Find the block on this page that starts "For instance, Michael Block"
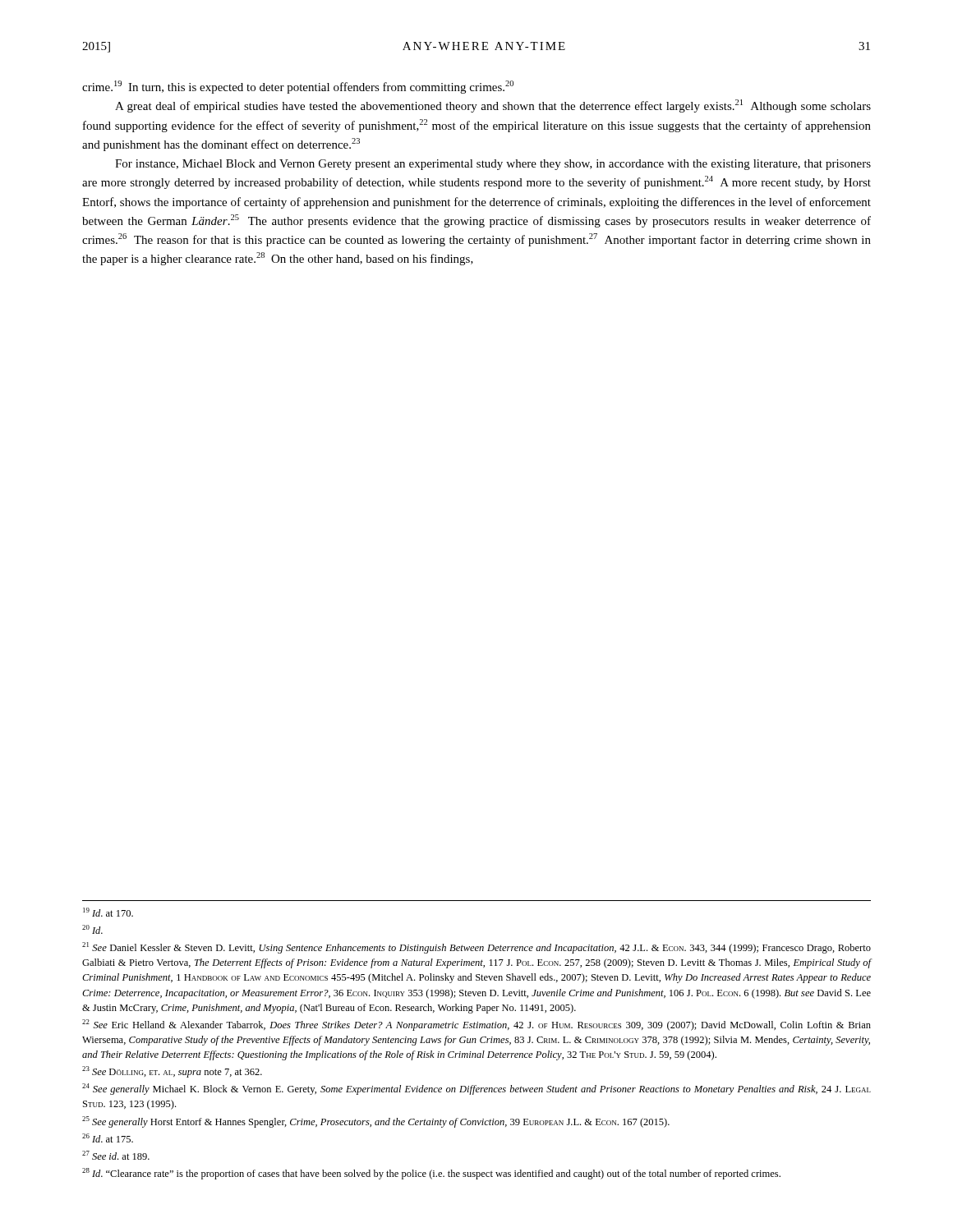Viewport: 953px width, 1232px height. coord(476,212)
